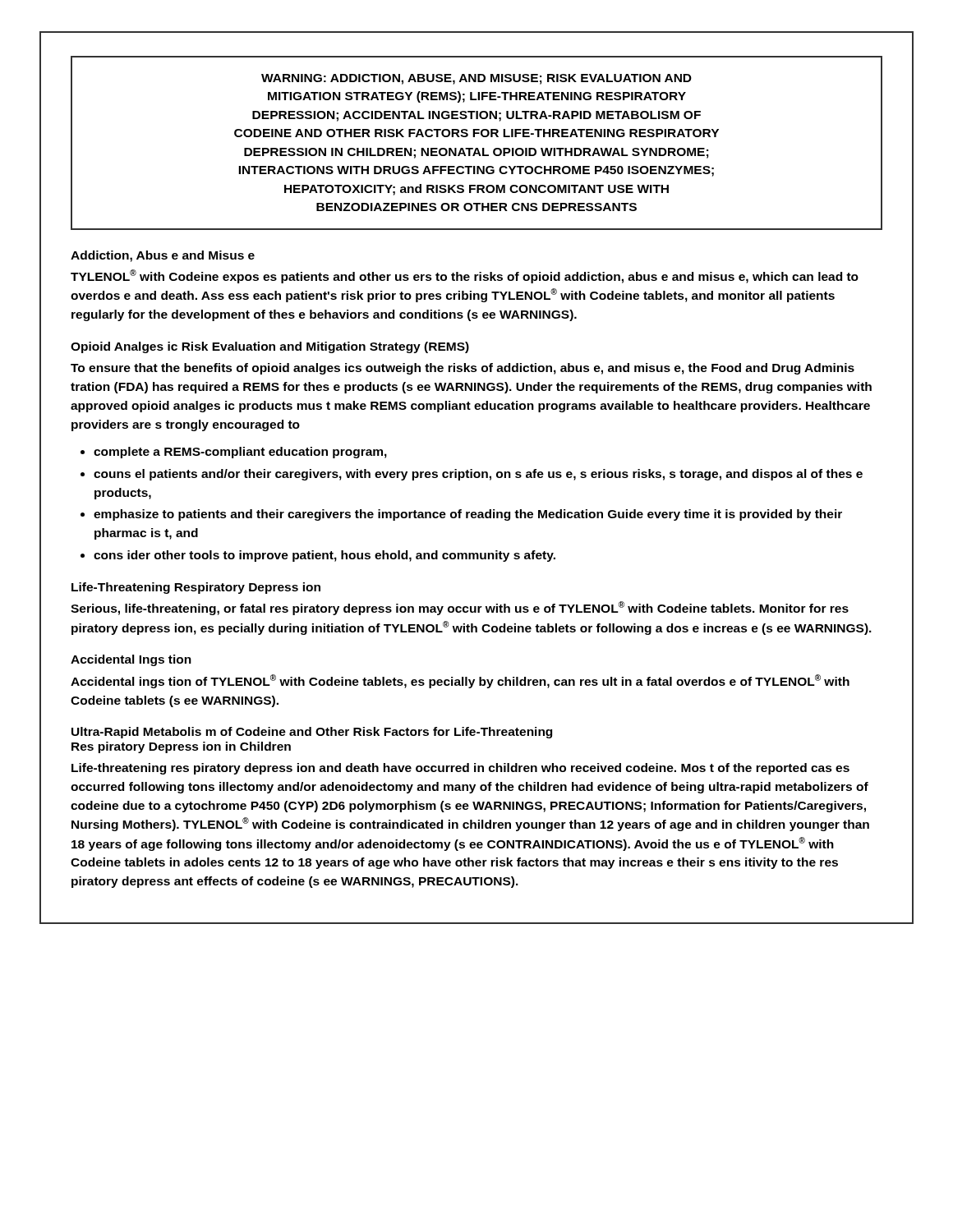Navigate to the block starting "Serious, life-threatening, or fatal res"
This screenshot has height=1232, width=953.
coord(471,618)
